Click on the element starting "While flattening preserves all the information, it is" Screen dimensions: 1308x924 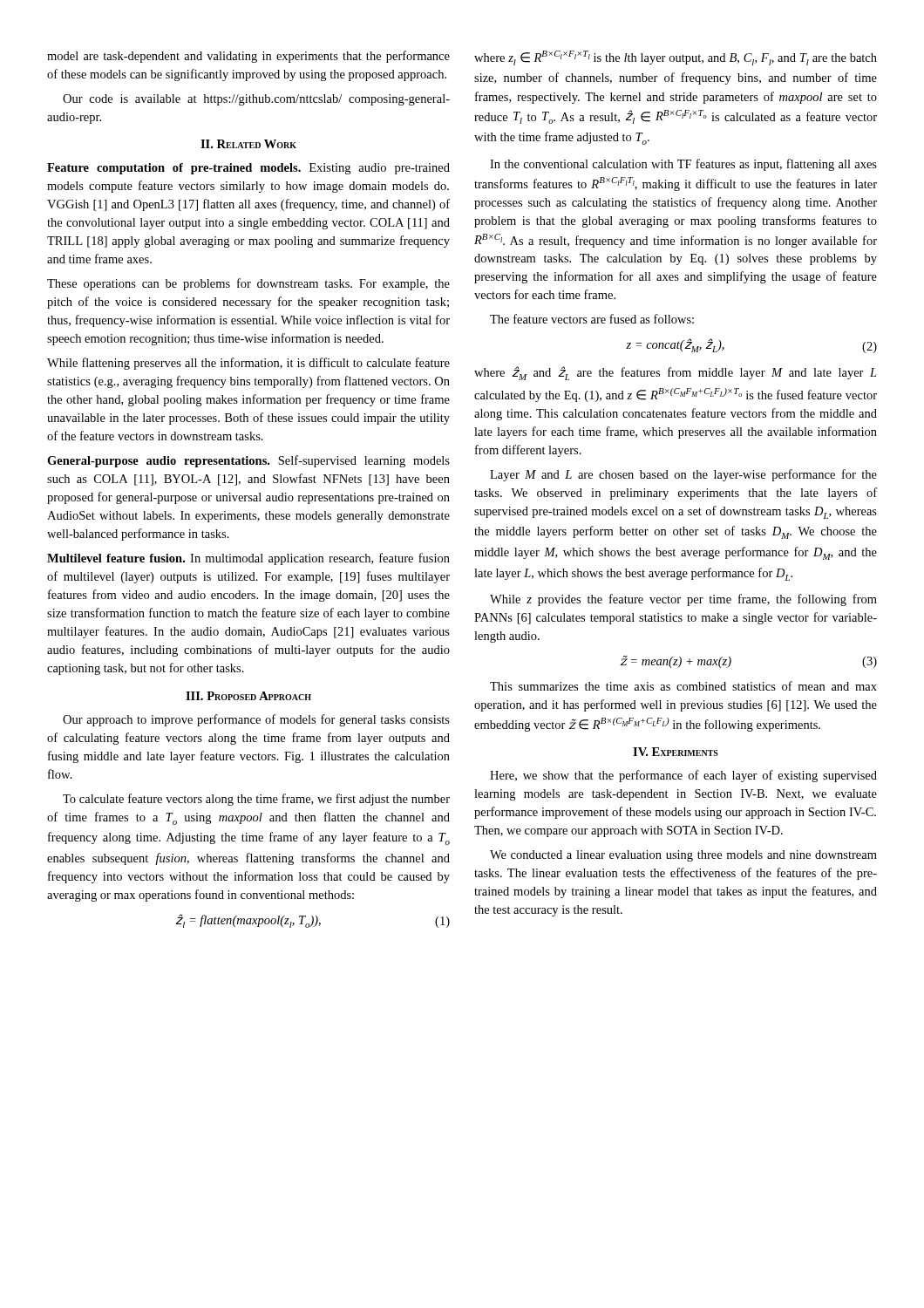pyautogui.click(x=248, y=400)
